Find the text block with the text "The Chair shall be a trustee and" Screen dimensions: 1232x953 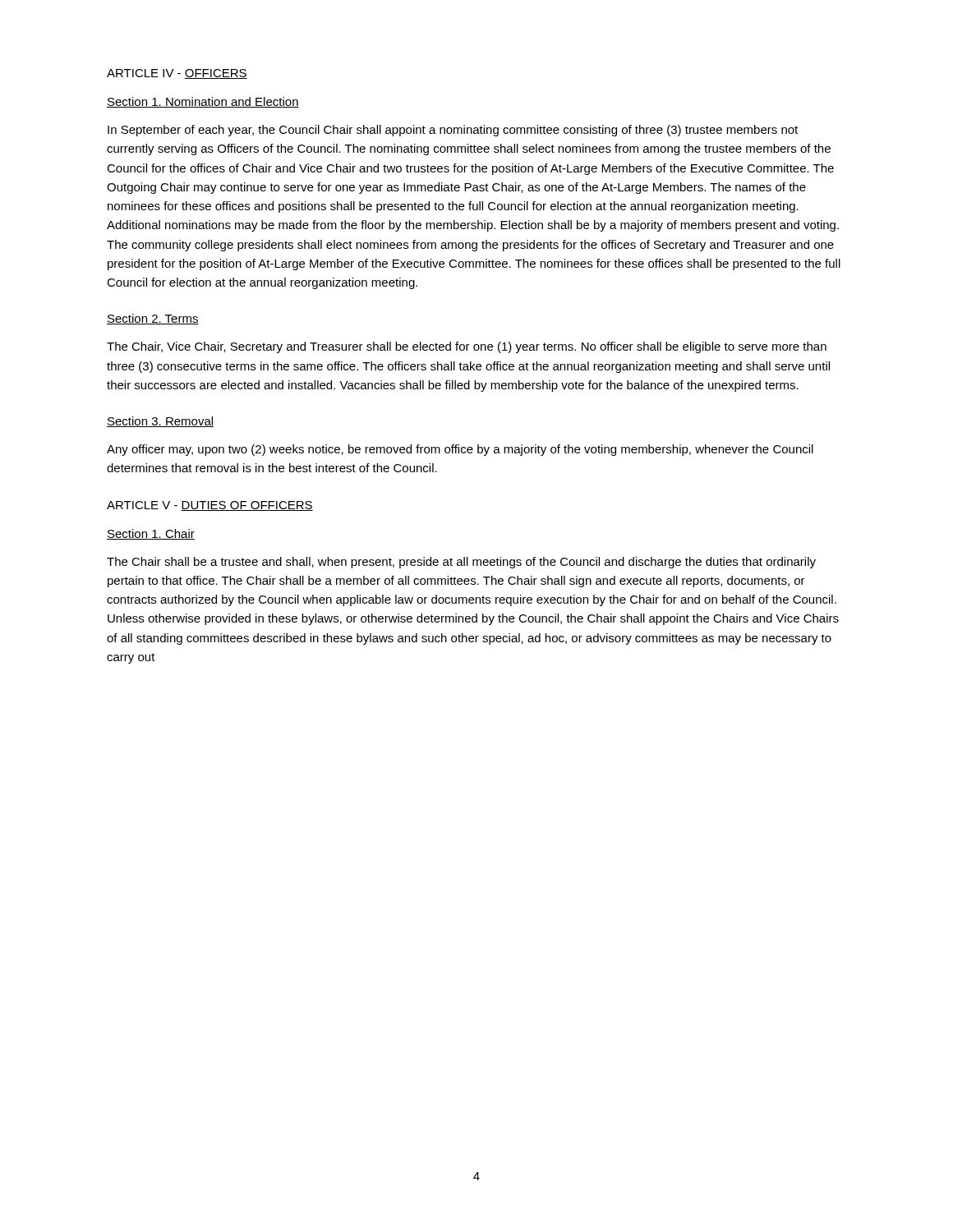point(473,609)
